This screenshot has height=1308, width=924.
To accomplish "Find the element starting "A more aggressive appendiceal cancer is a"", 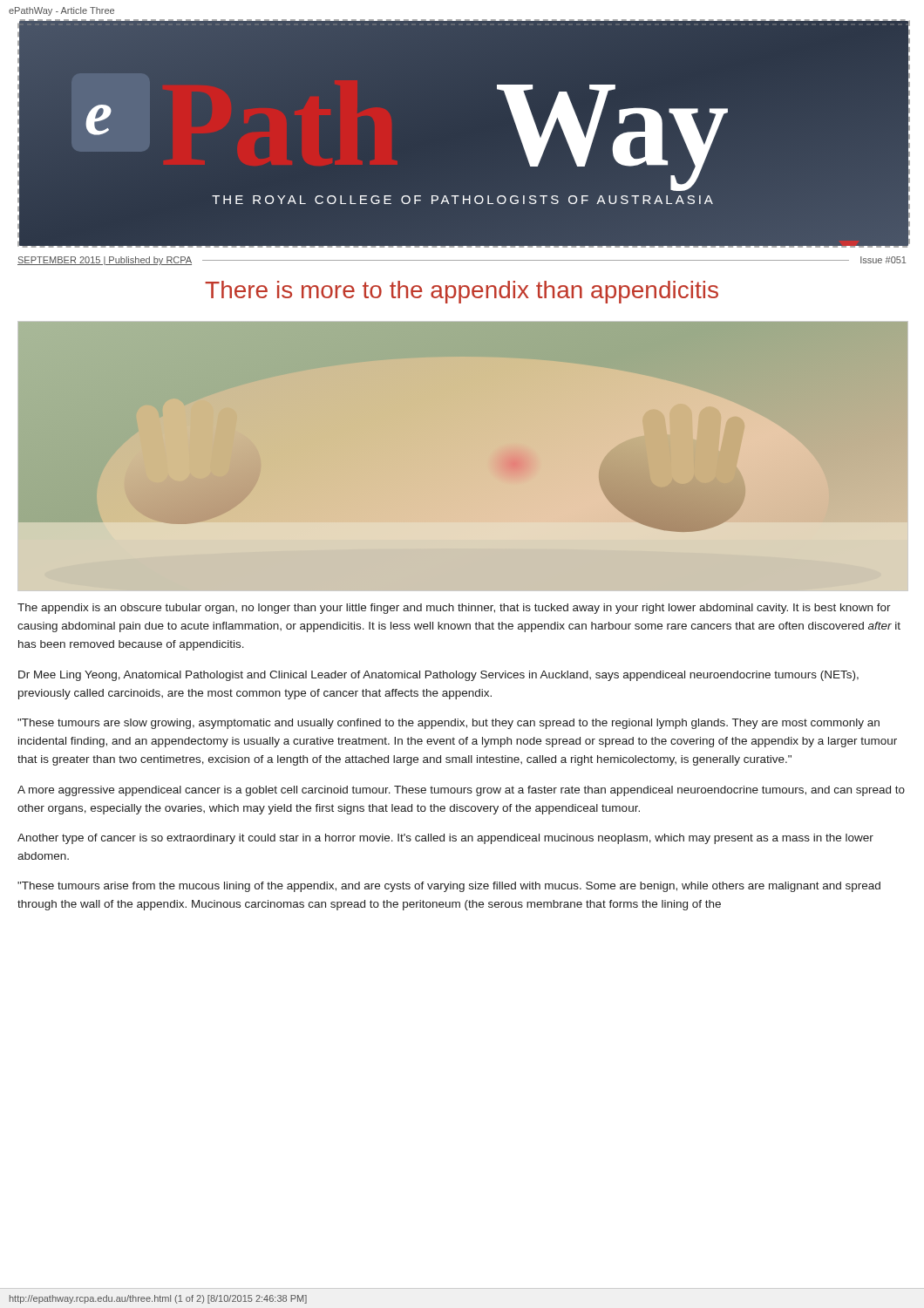I will (461, 798).
